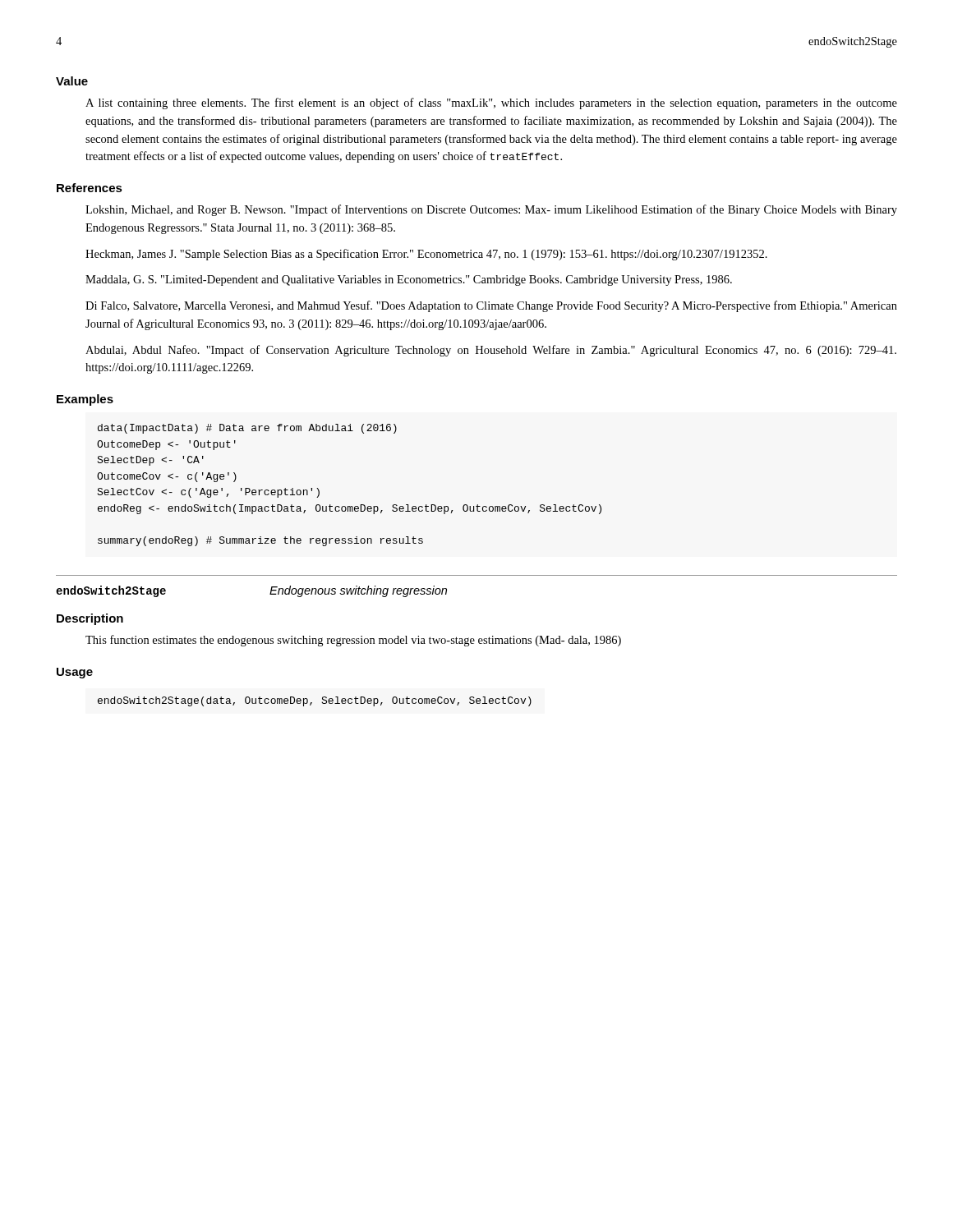
Task: Find the text block that says "A list containing three elements. The first element"
Action: (476, 130)
